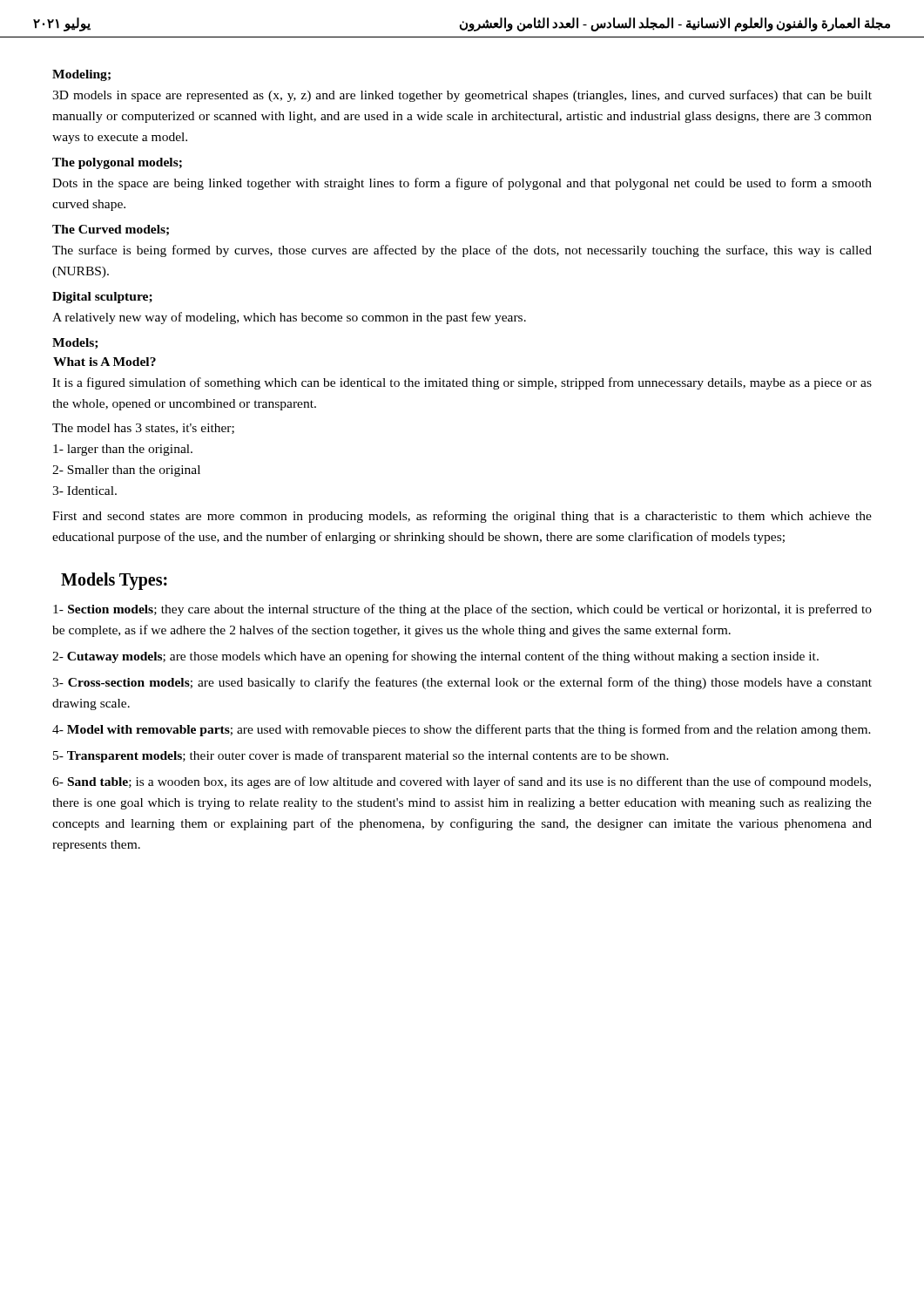The width and height of the screenshot is (924, 1307).
Task: Select the text block that reads "The model has 3 states, it's"
Action: point(144,428)
